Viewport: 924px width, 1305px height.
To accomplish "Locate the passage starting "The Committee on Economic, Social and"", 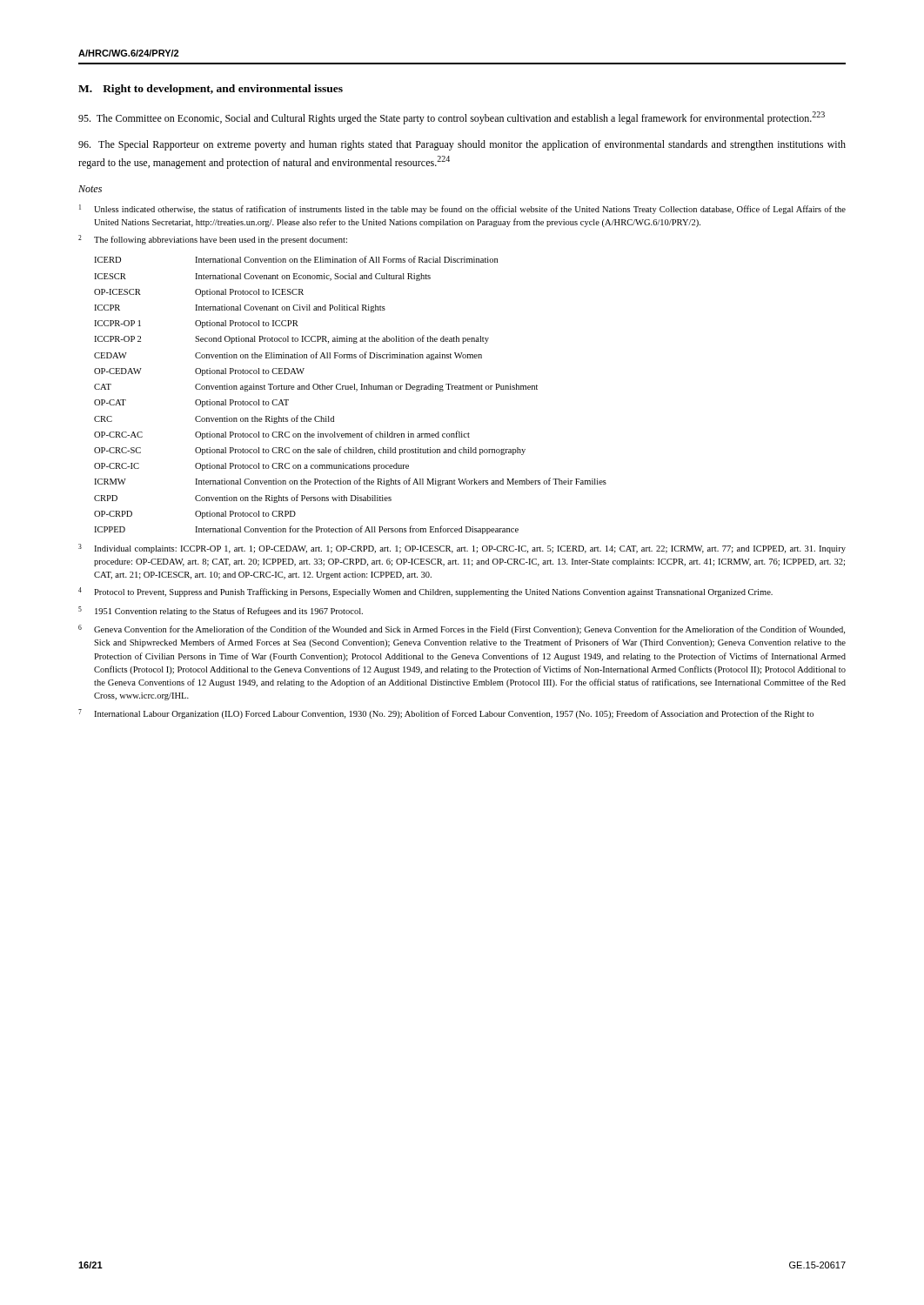I will pyautogui.click(x=452, y=117).
